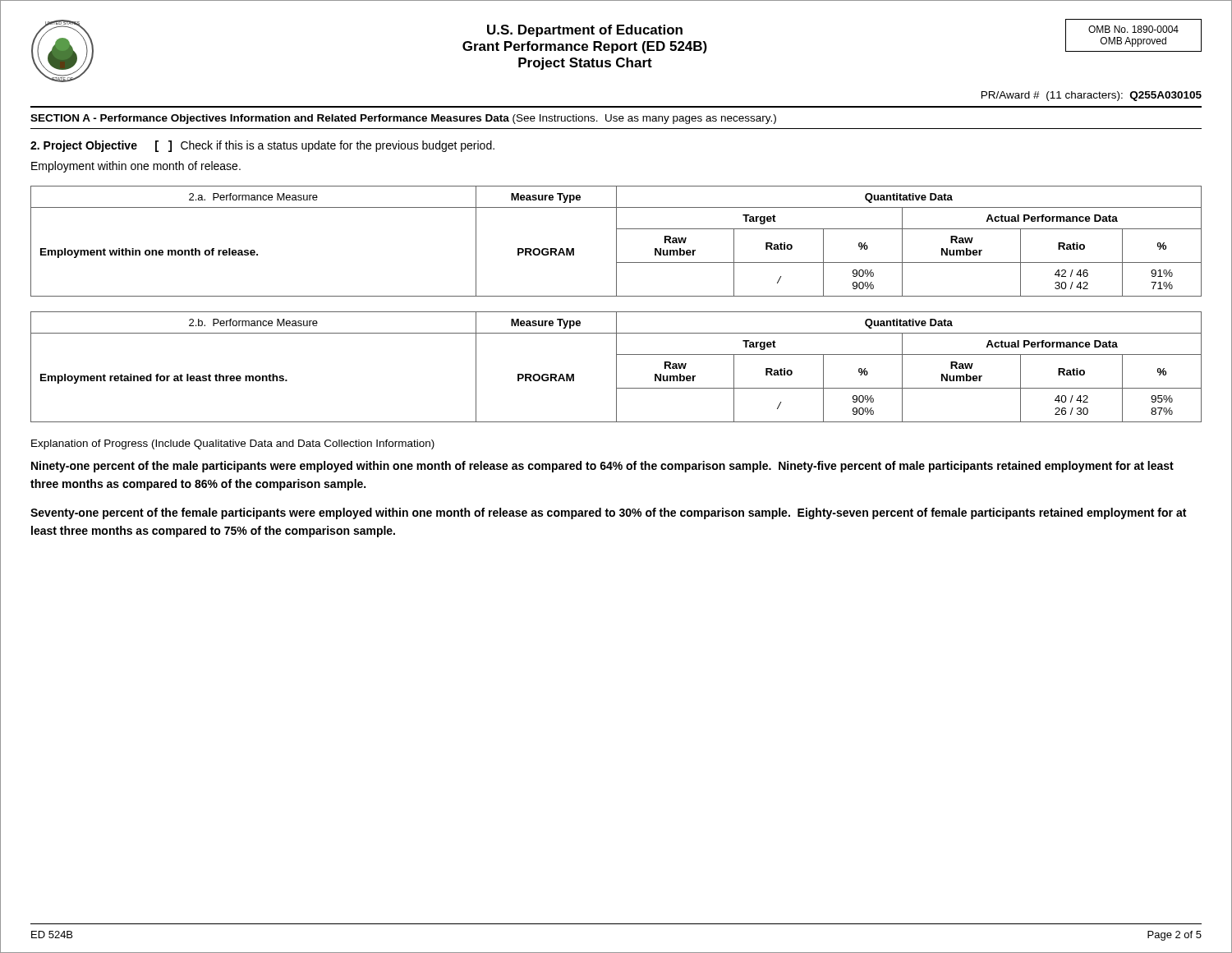Locate the text block that says "Project Objective ["
The height and width of the screenshot is (953, 1232).
(x=263, y=146)
